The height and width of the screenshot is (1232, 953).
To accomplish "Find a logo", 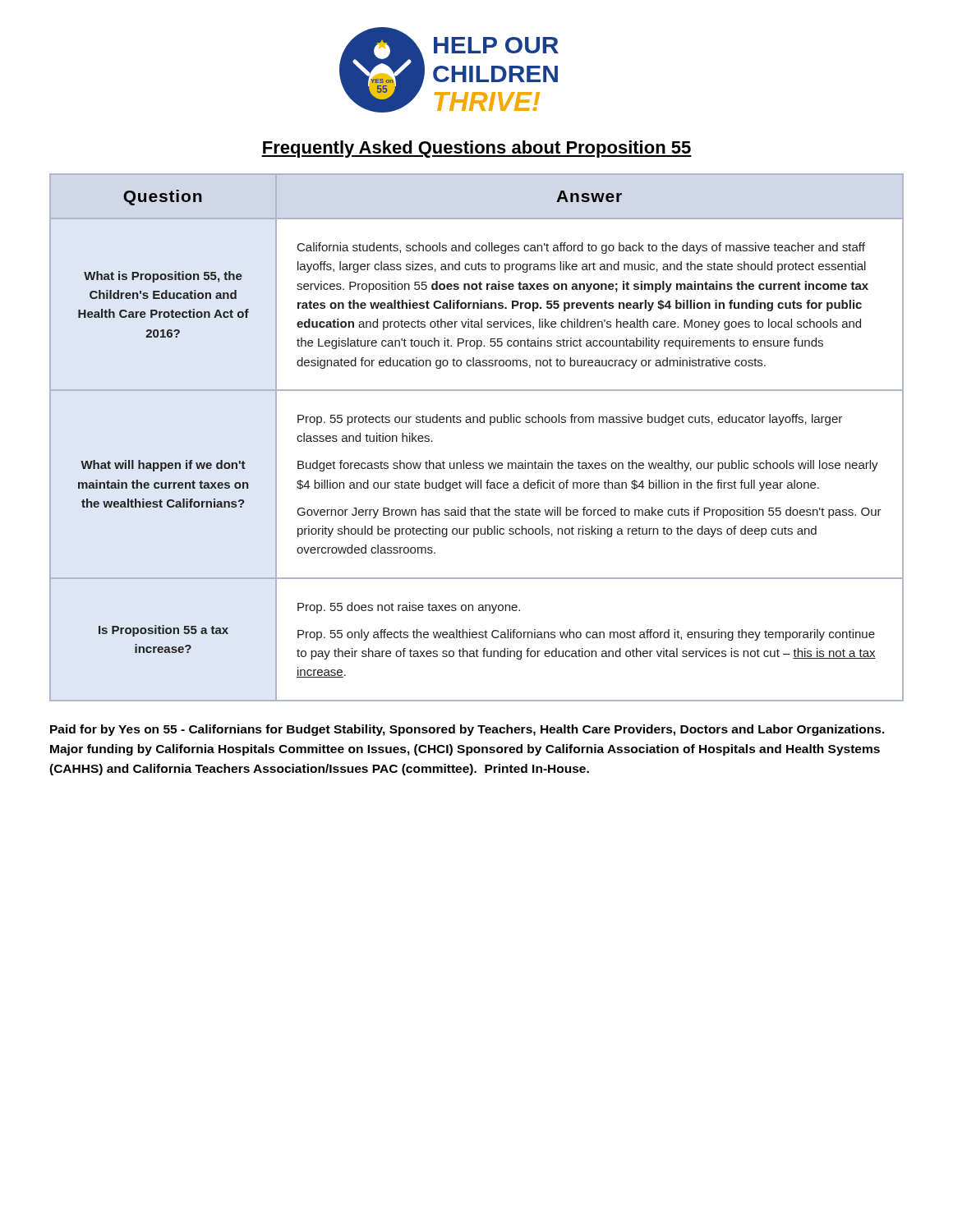I will click(x=476, y=73).
